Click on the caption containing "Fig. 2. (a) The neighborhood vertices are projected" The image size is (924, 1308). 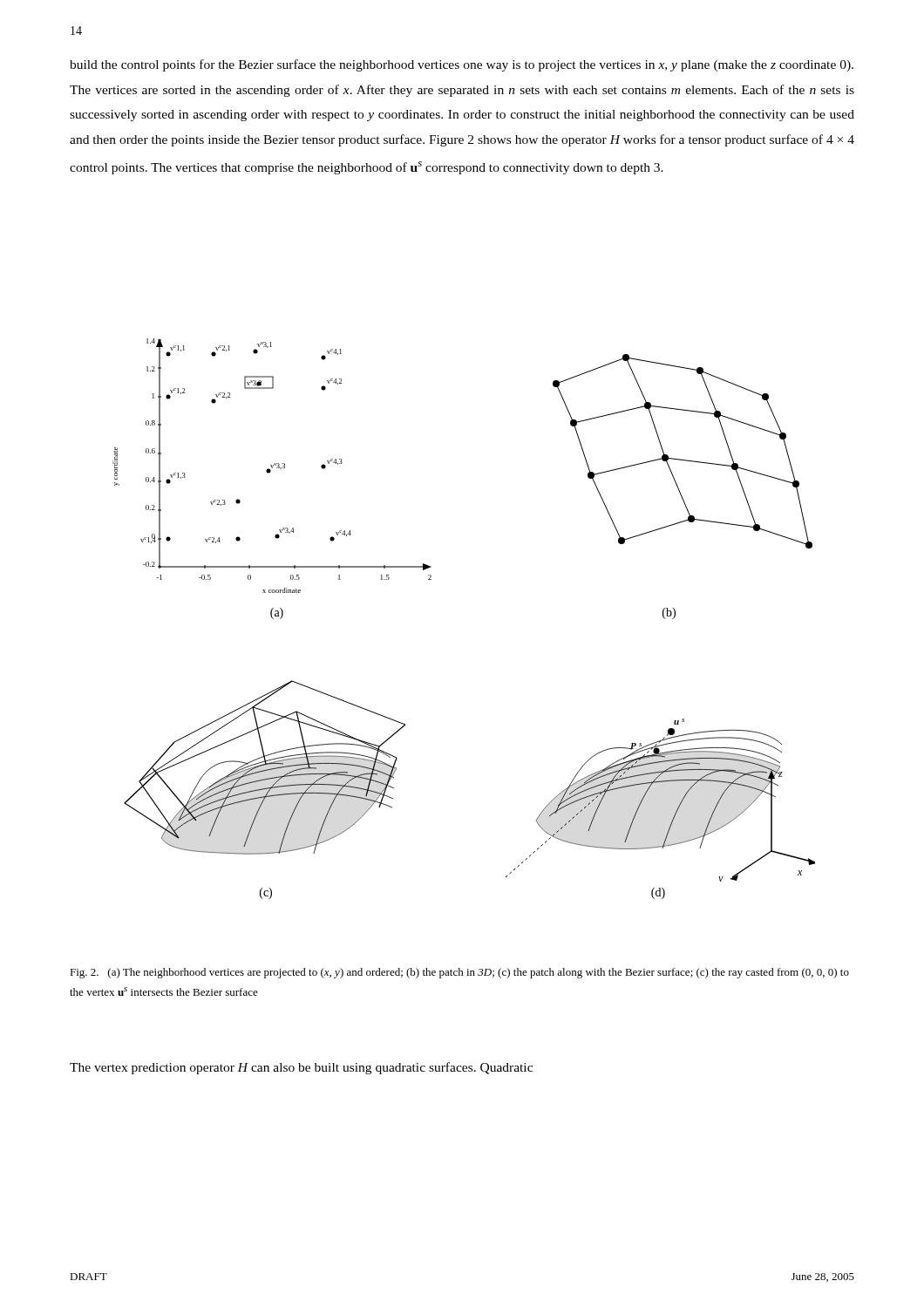[459, 982]
